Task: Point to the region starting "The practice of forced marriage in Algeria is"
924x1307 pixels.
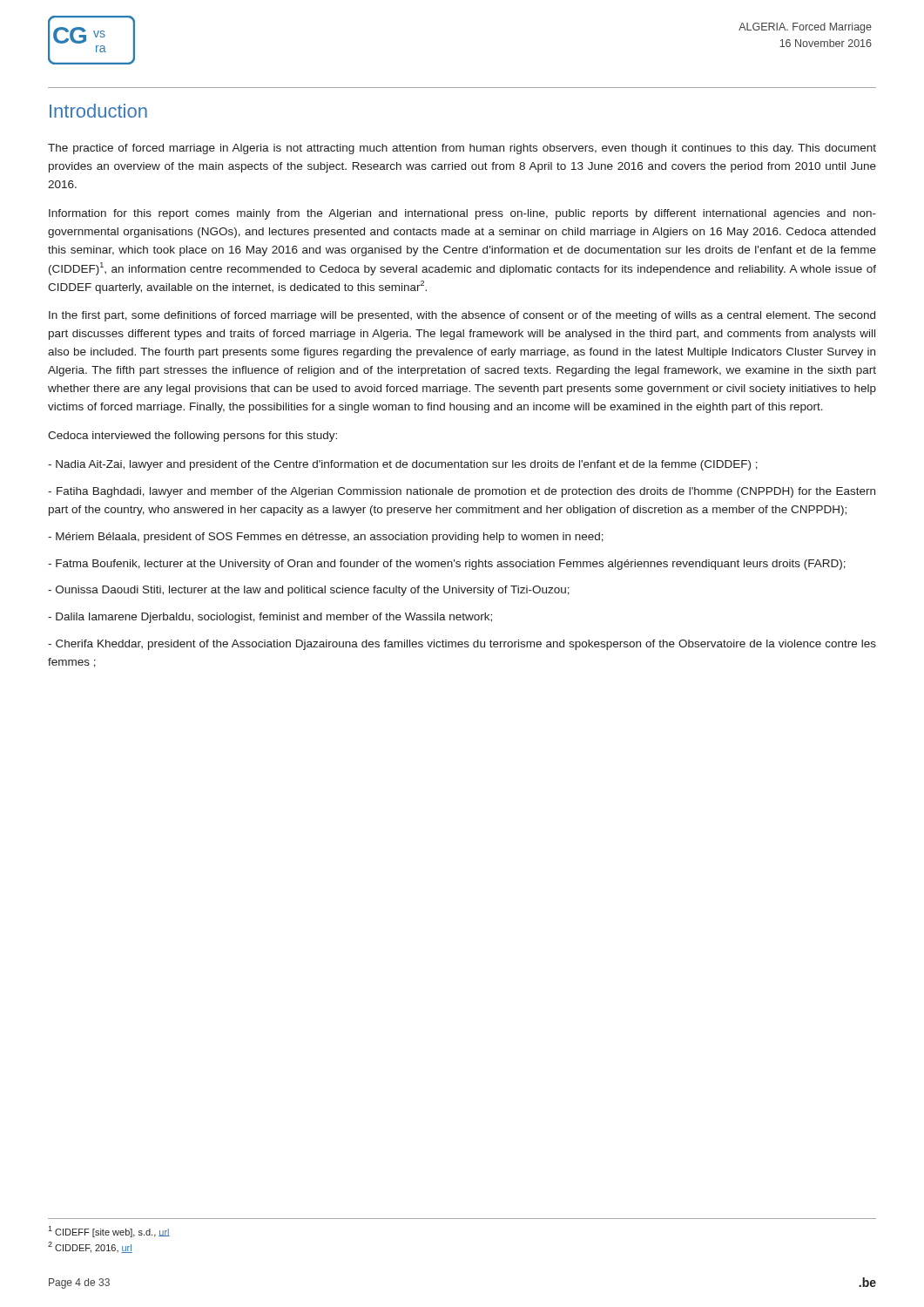Action: (x=462, y=166)
